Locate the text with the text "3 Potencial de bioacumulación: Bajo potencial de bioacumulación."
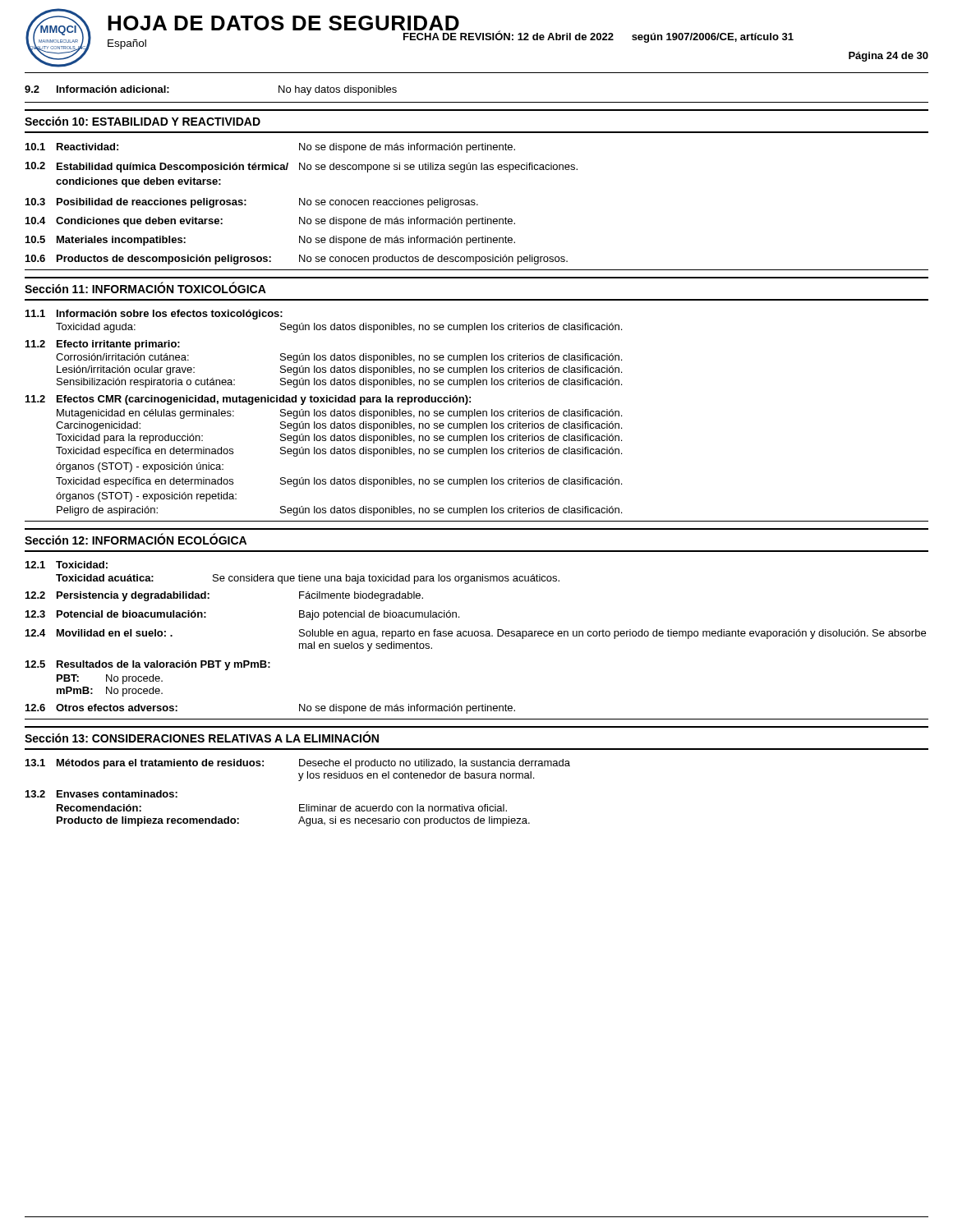The width and height of the screenshot is (953, 1232). pyautogui.click(x=32, y=616)
